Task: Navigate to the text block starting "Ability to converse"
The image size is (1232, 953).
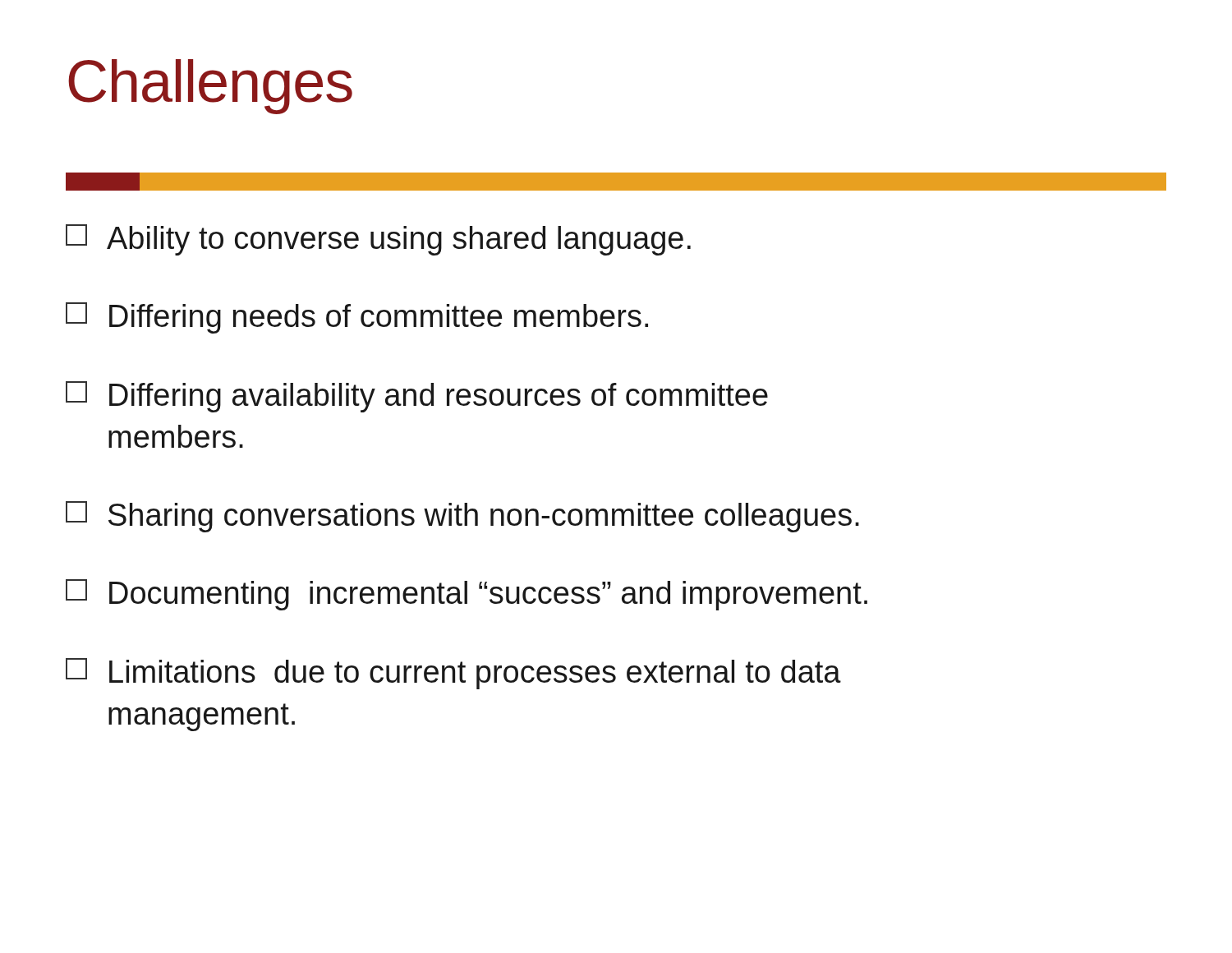Action: coord(379,239)
